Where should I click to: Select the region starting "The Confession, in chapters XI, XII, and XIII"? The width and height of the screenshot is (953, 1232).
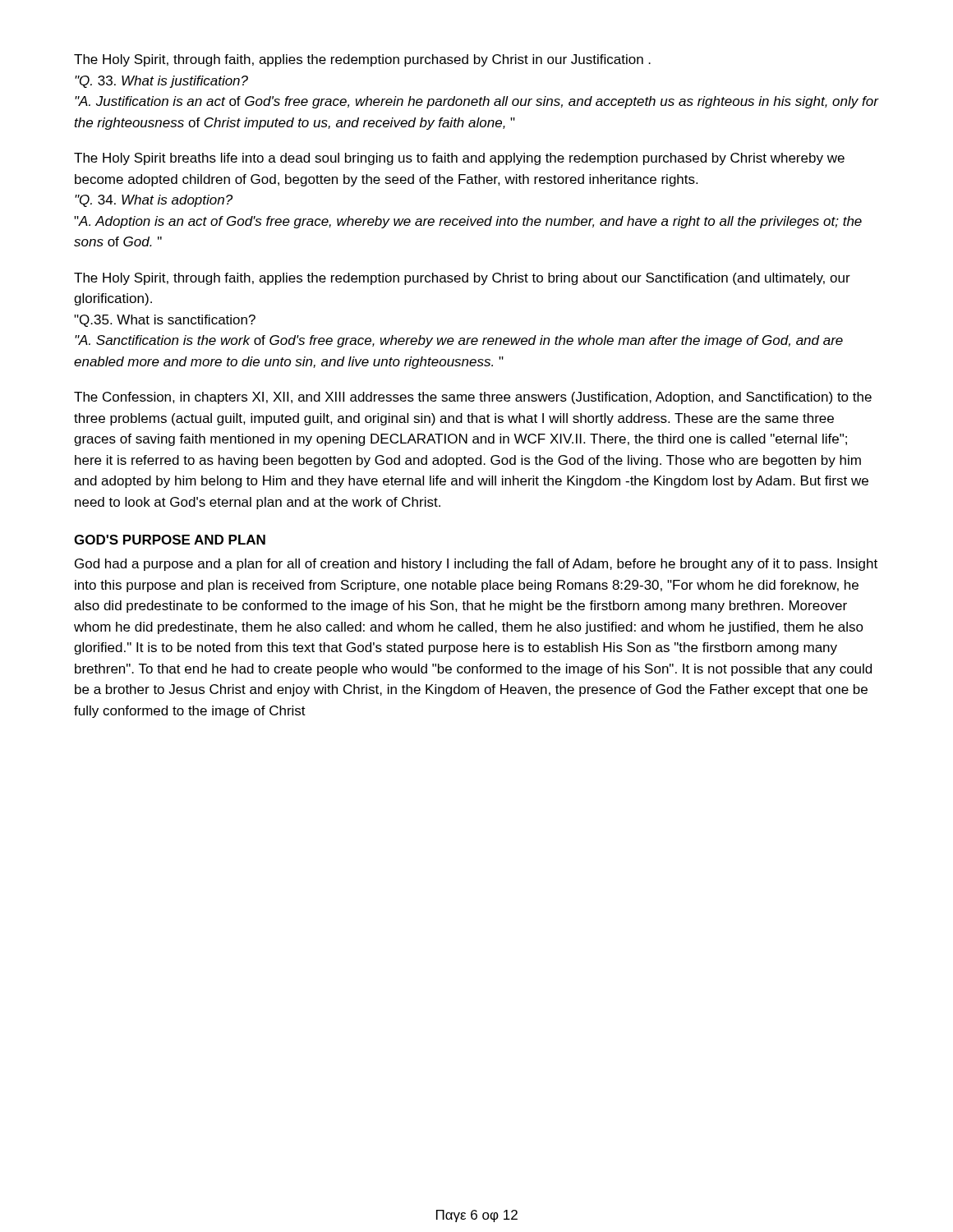click(473, 449)
